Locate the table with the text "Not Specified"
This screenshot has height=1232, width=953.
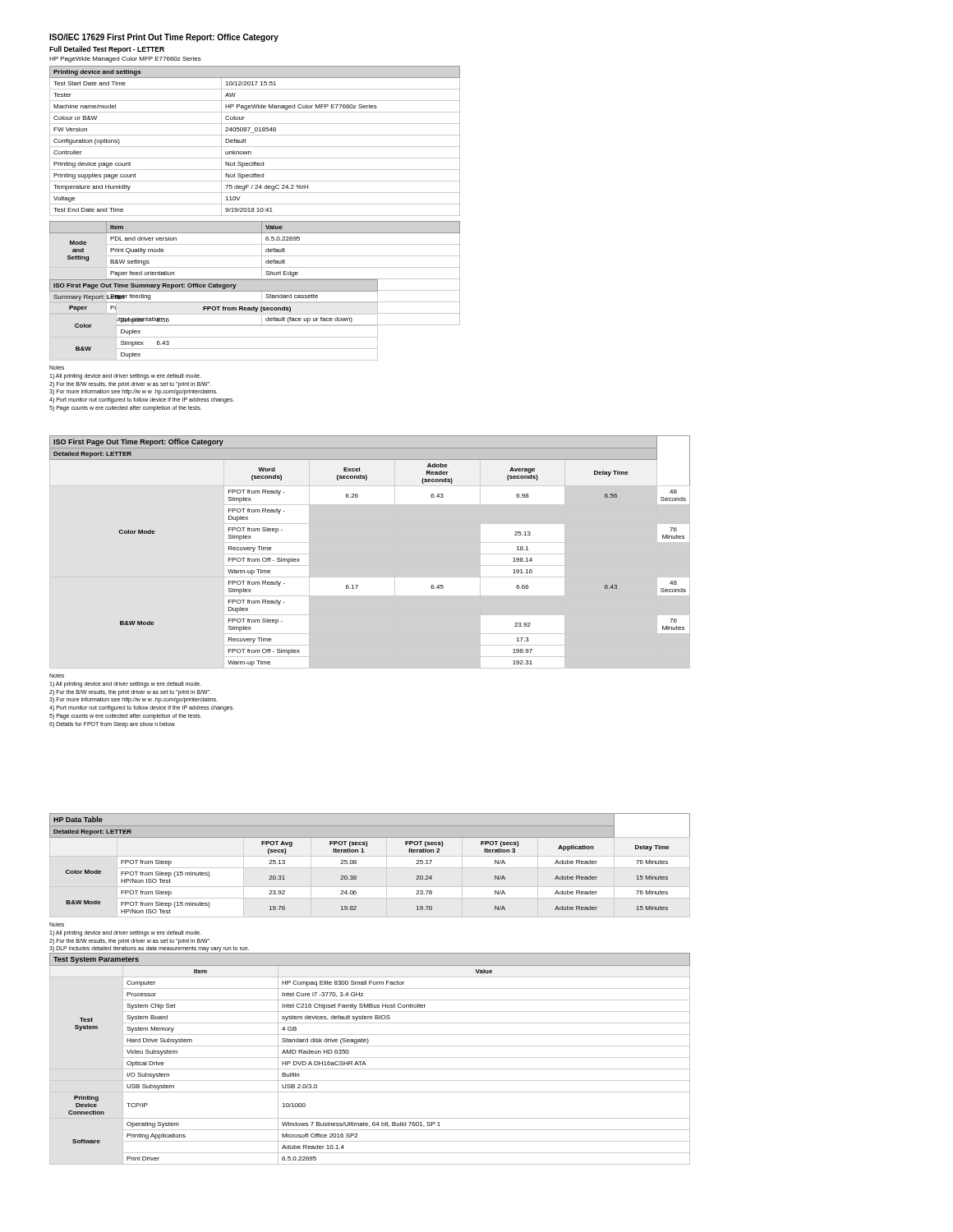pyautogui.click(x=255, y=195)
